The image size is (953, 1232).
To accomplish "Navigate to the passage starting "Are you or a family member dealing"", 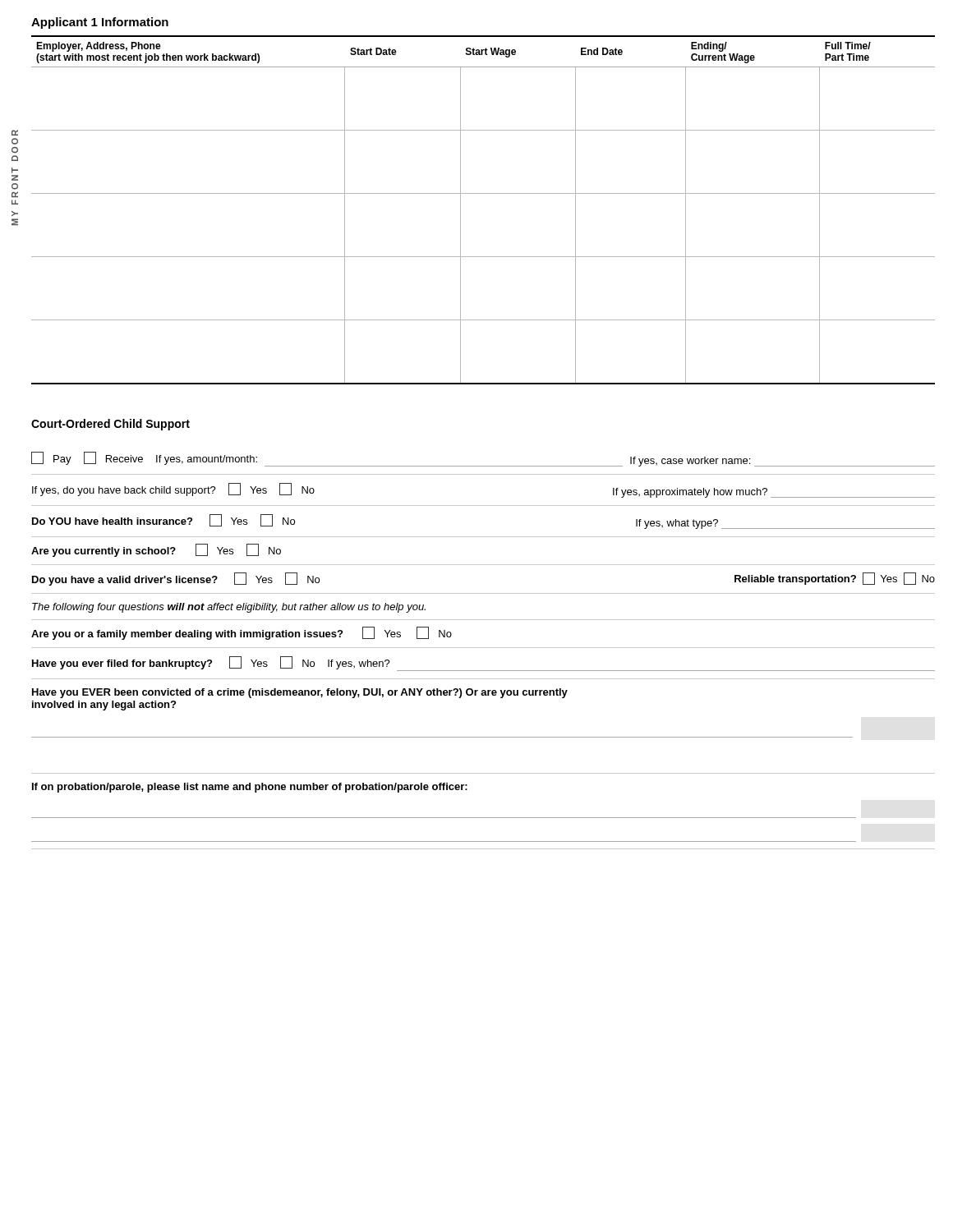I will click(x=241, y=633).
